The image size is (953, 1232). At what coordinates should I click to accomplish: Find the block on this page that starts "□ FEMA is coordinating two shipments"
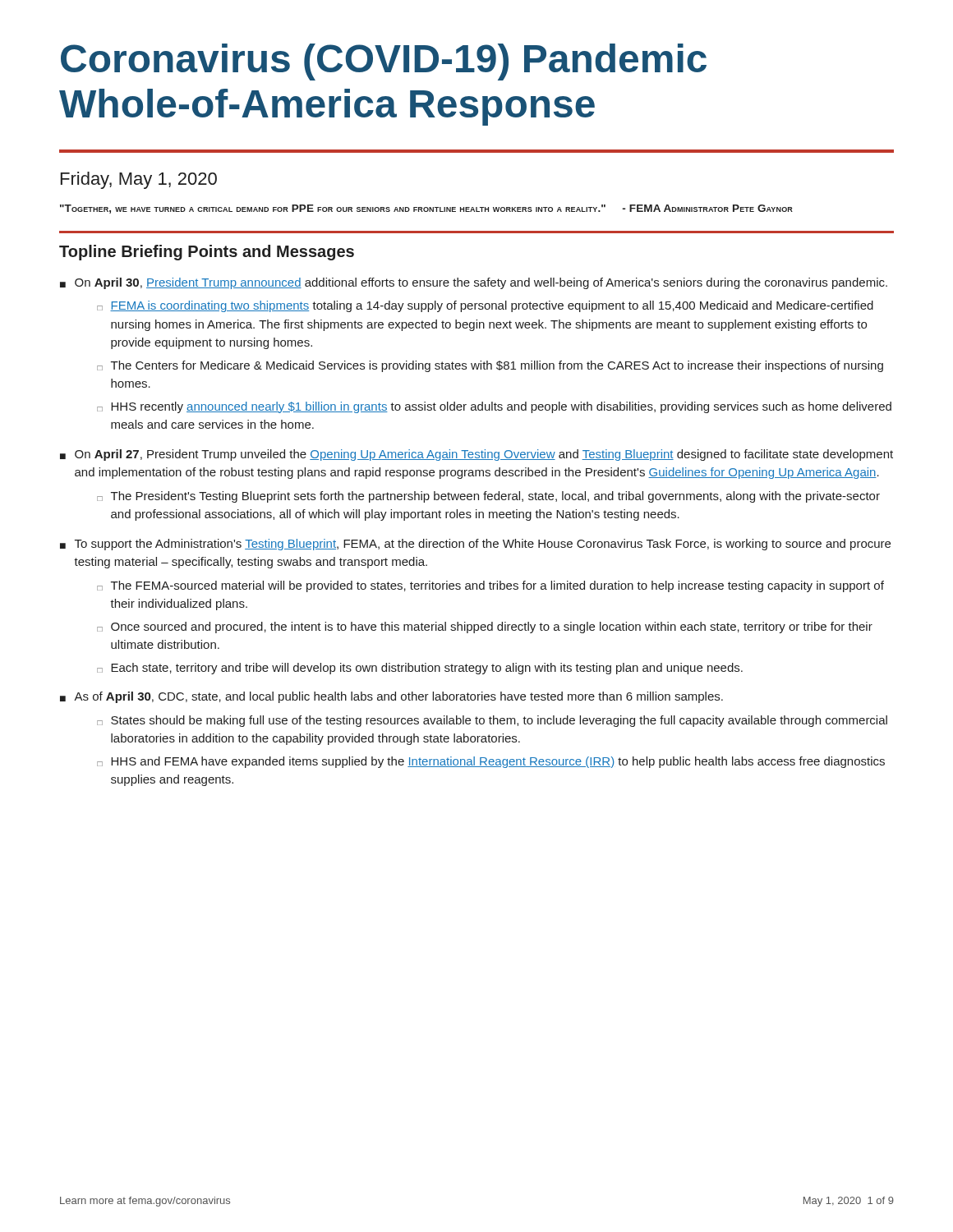click(496, 324)
